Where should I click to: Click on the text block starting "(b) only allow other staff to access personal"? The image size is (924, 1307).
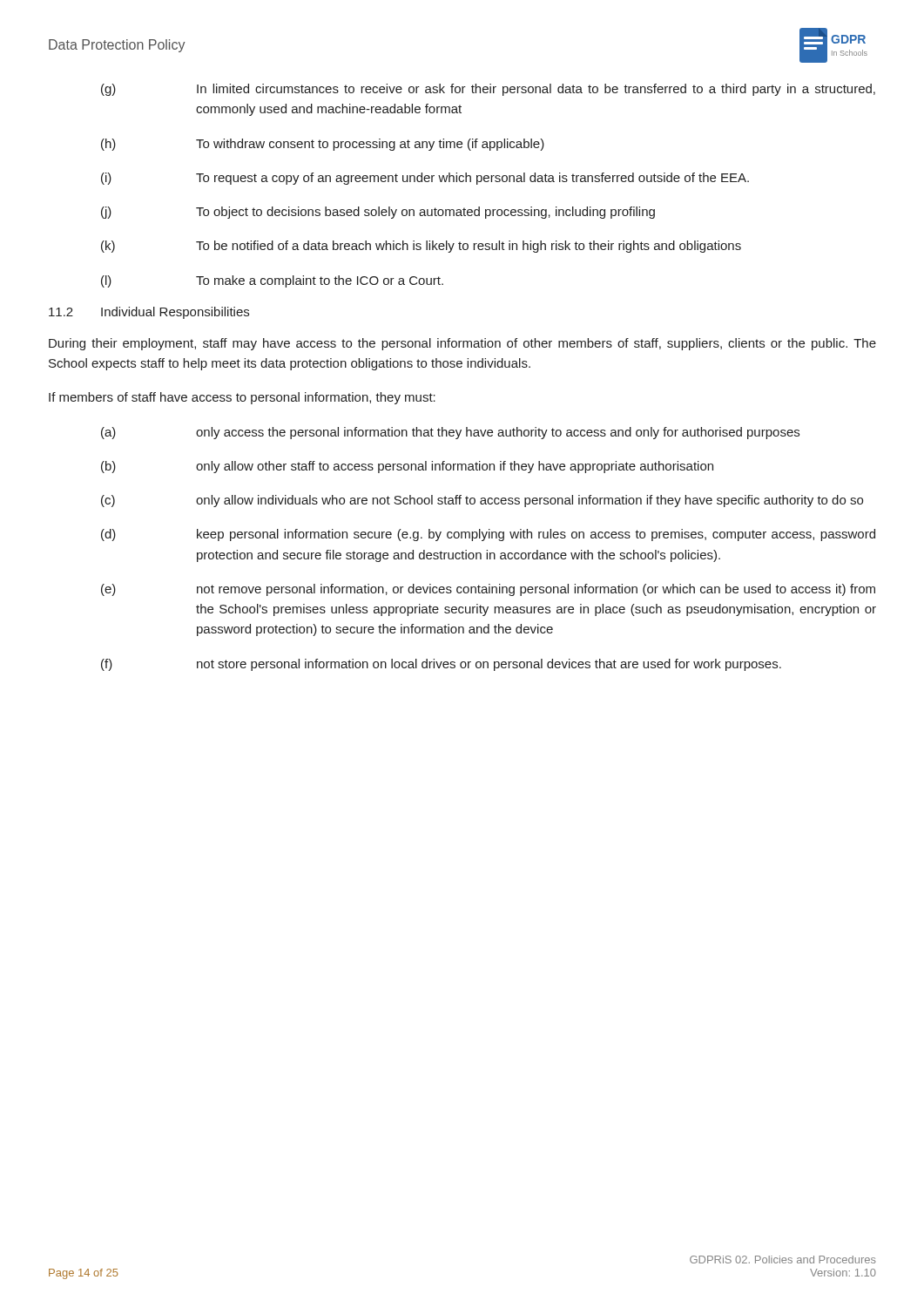point(462,466)
